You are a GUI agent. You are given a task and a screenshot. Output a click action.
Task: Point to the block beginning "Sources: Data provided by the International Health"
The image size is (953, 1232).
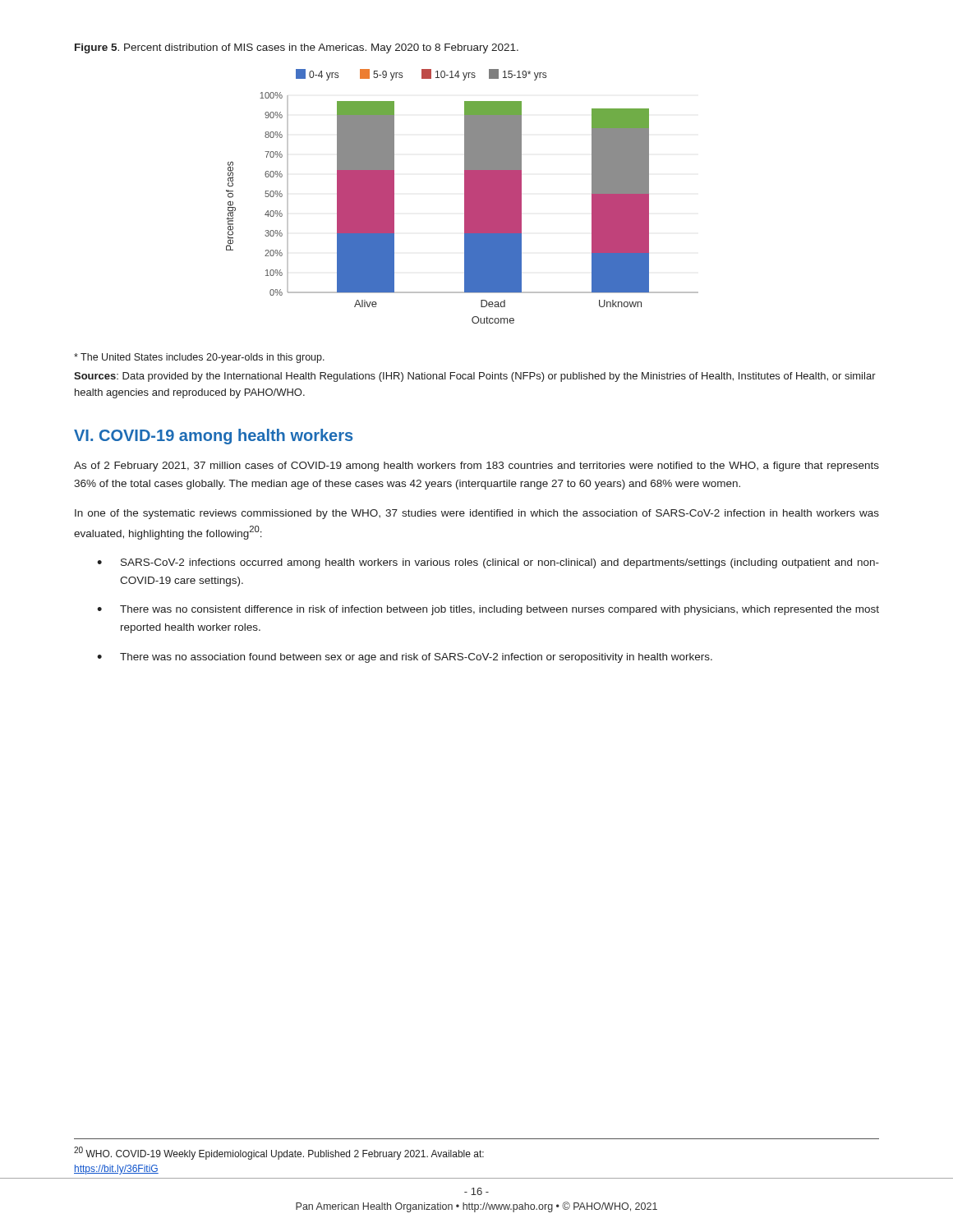[475, 384]
